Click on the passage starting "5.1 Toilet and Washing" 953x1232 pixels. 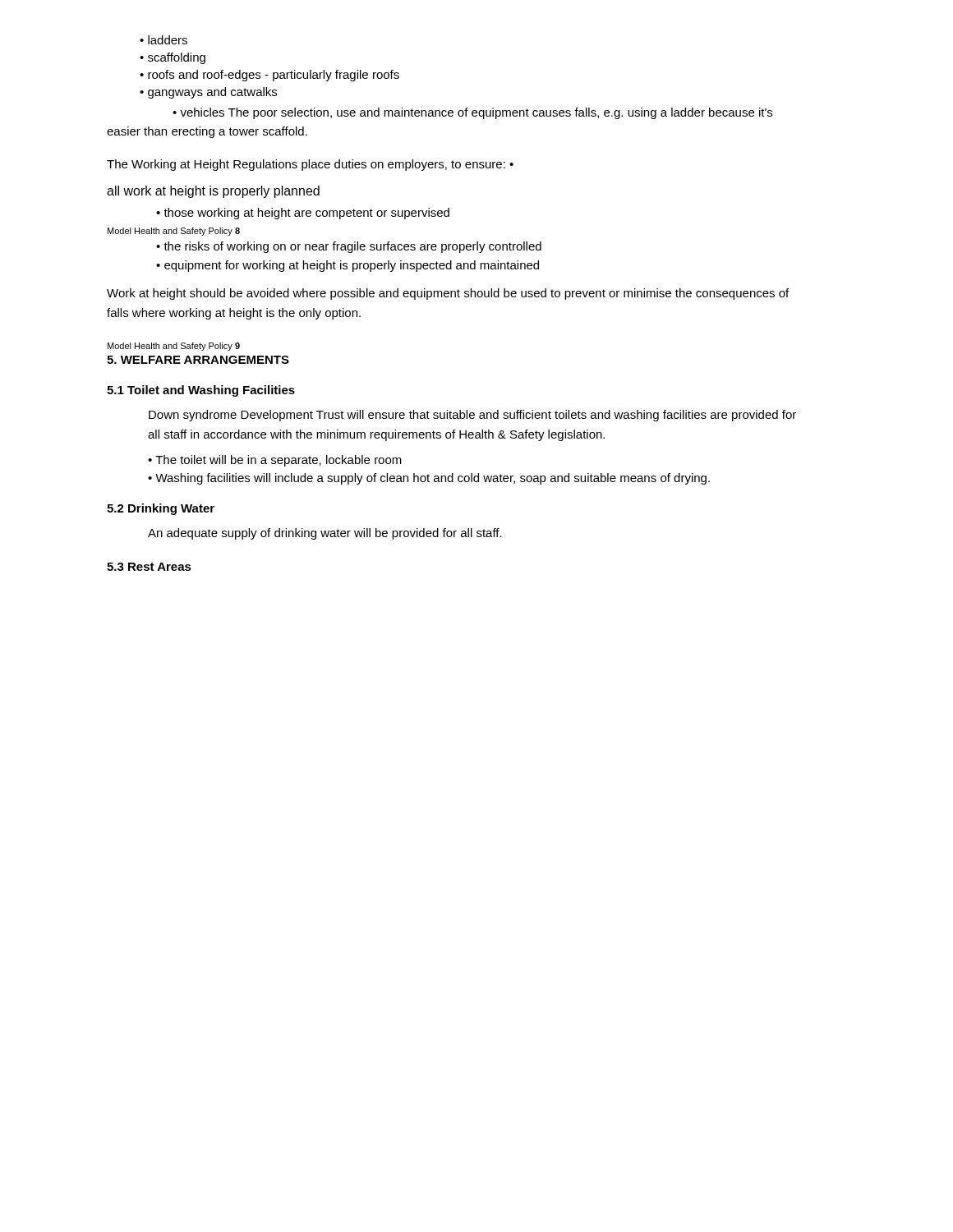pyautogui.click(x=201, y=389)
